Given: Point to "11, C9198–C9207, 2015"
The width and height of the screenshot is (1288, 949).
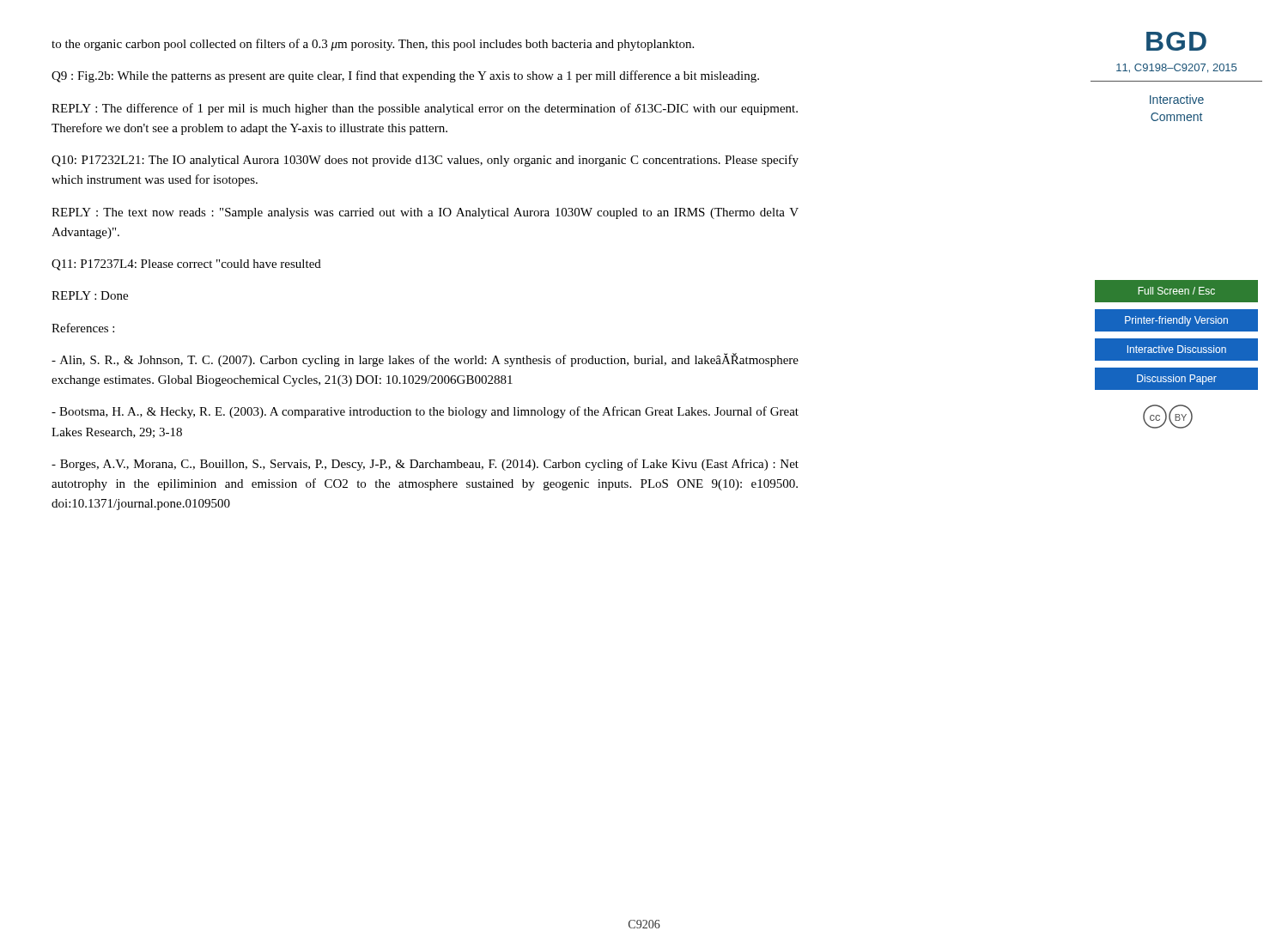Looking at the screenshot, I should tap(1176, 67).
